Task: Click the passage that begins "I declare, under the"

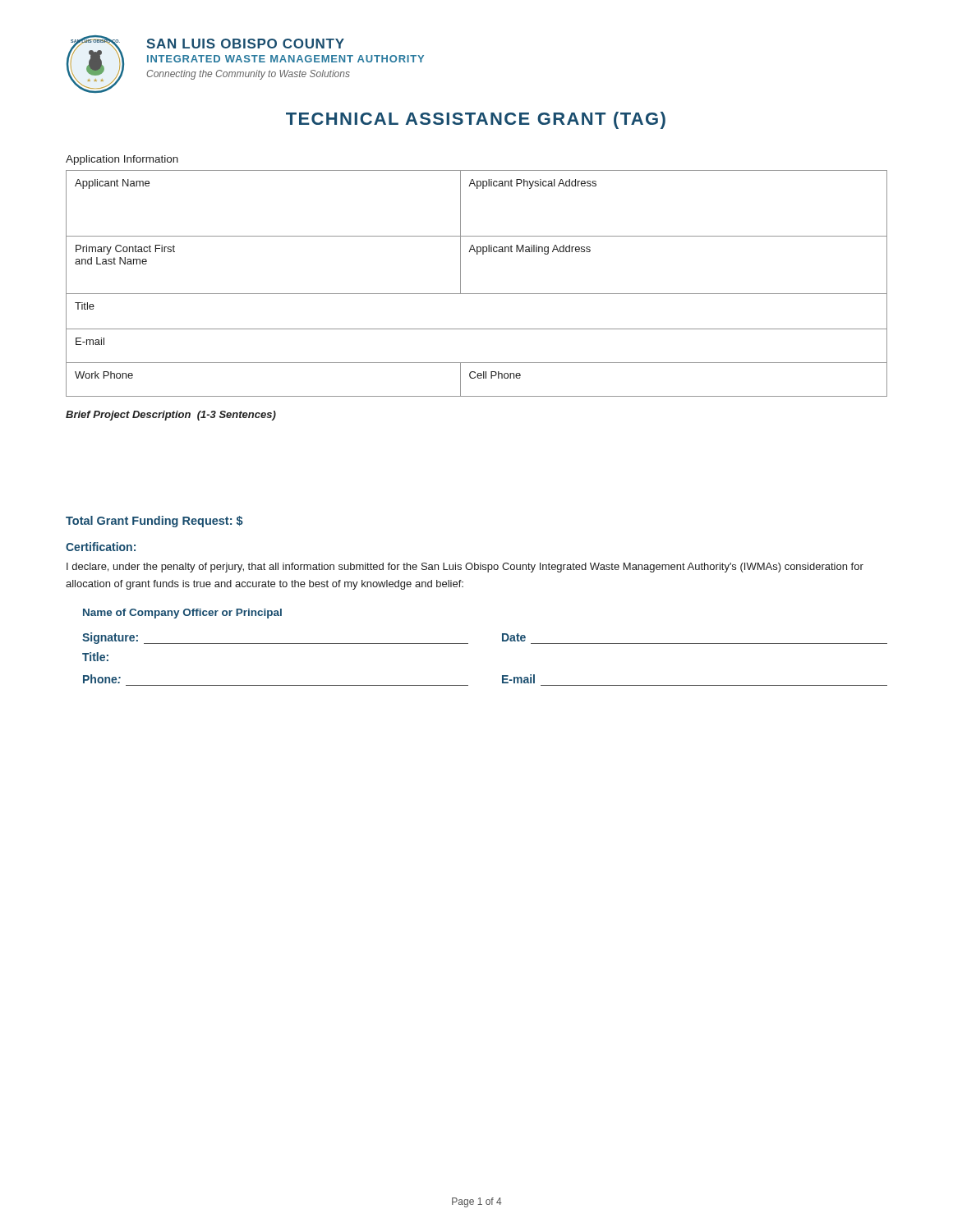Action: (x=464, y=575)
